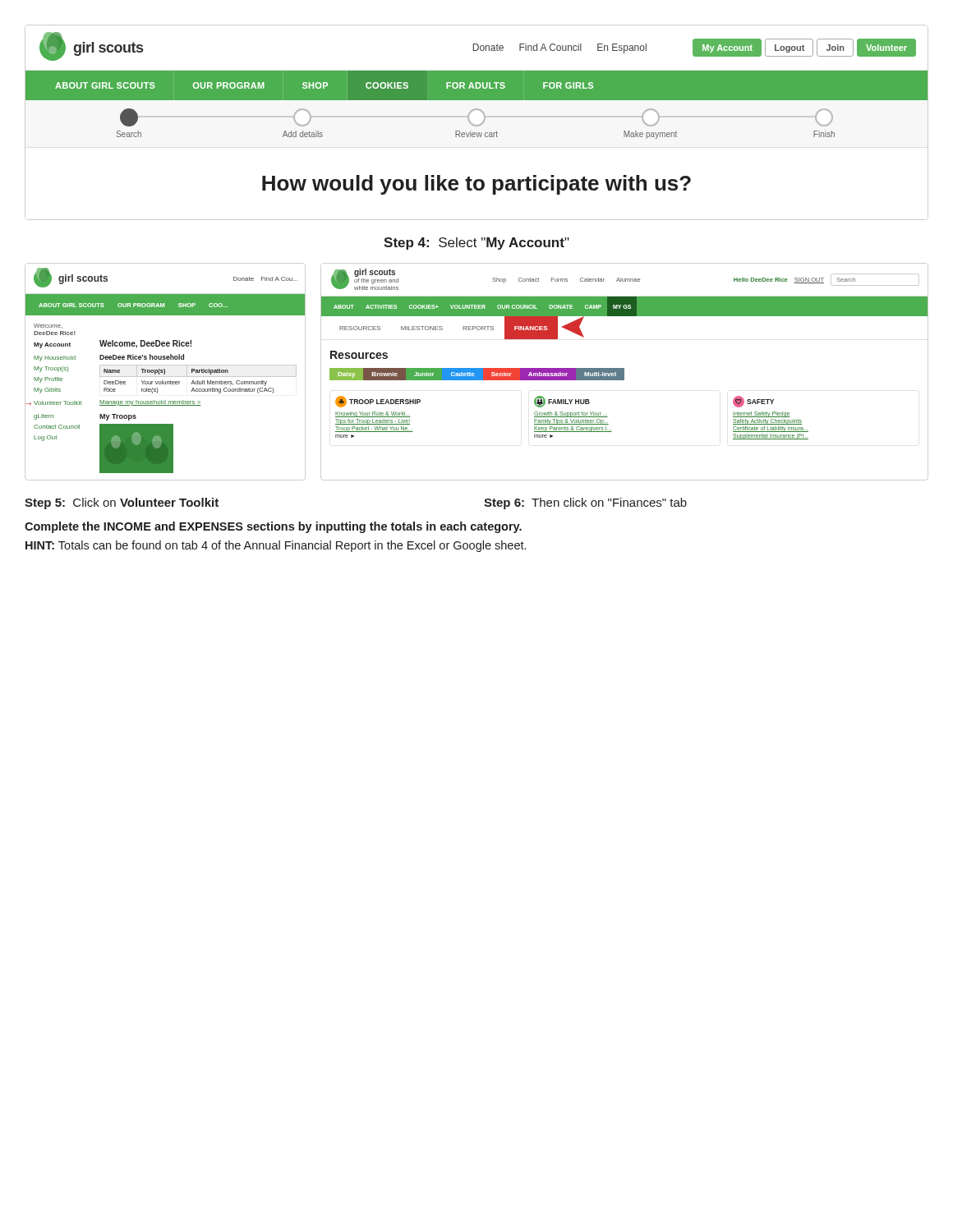Find the block on this page that starts "Complete the INCOME and EXPENSES sections by inputting"
This screenshot has width=953, height=1232.
coord(276,536)
